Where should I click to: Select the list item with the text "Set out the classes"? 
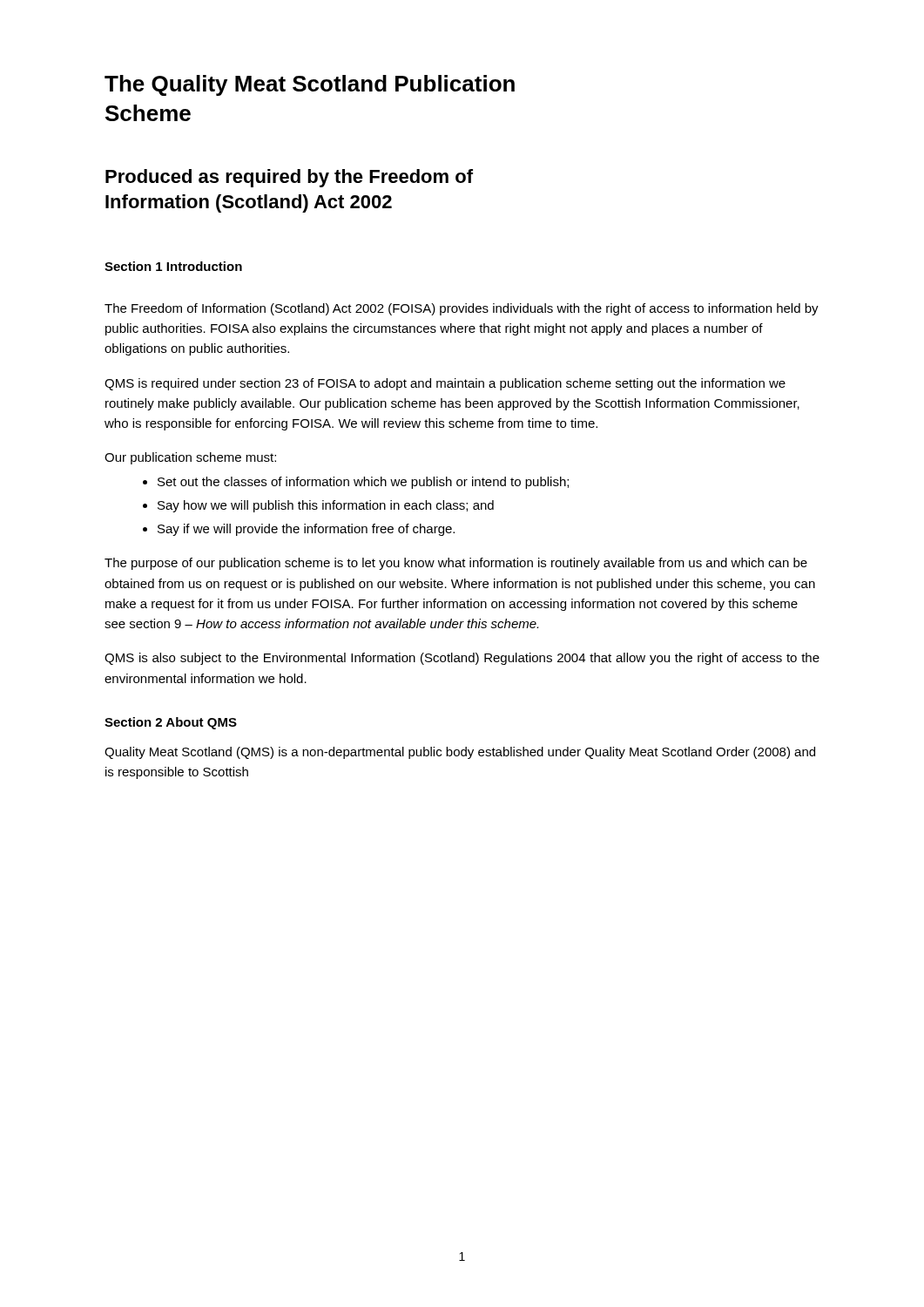click(363, 481)
